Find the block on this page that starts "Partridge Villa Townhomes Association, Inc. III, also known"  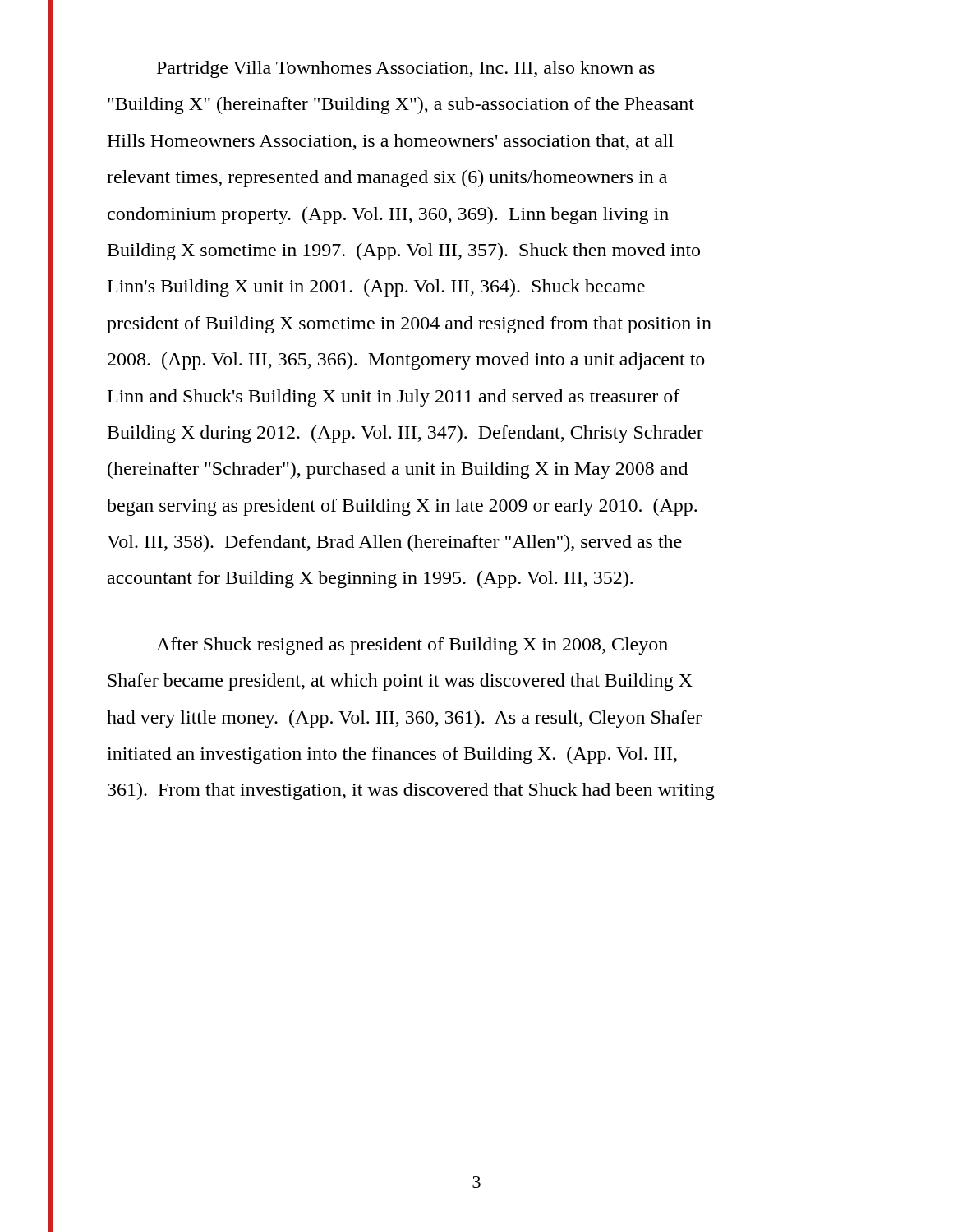click(x=489, y=323)
